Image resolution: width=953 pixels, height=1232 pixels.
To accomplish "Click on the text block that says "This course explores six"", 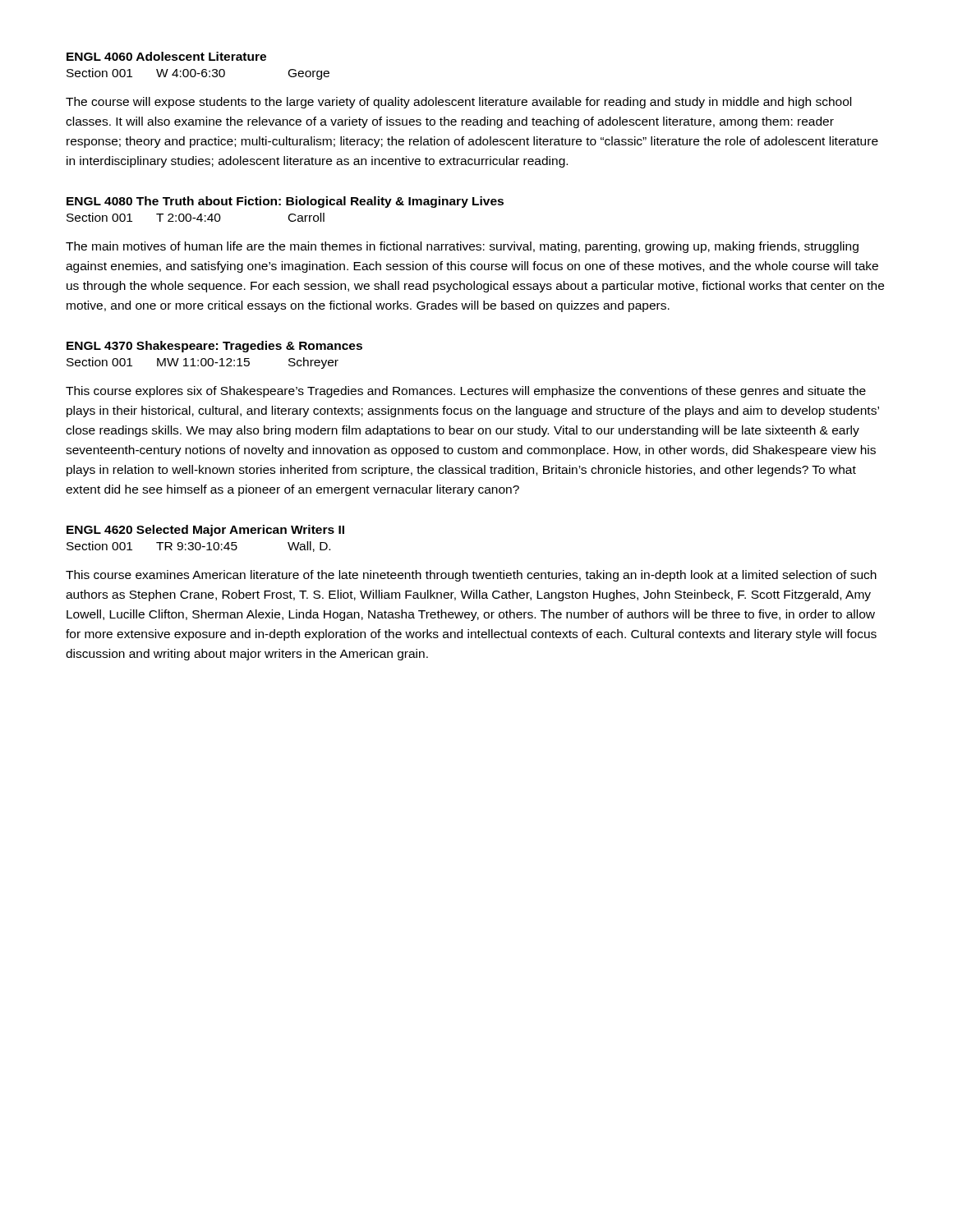I will (472, 440).
